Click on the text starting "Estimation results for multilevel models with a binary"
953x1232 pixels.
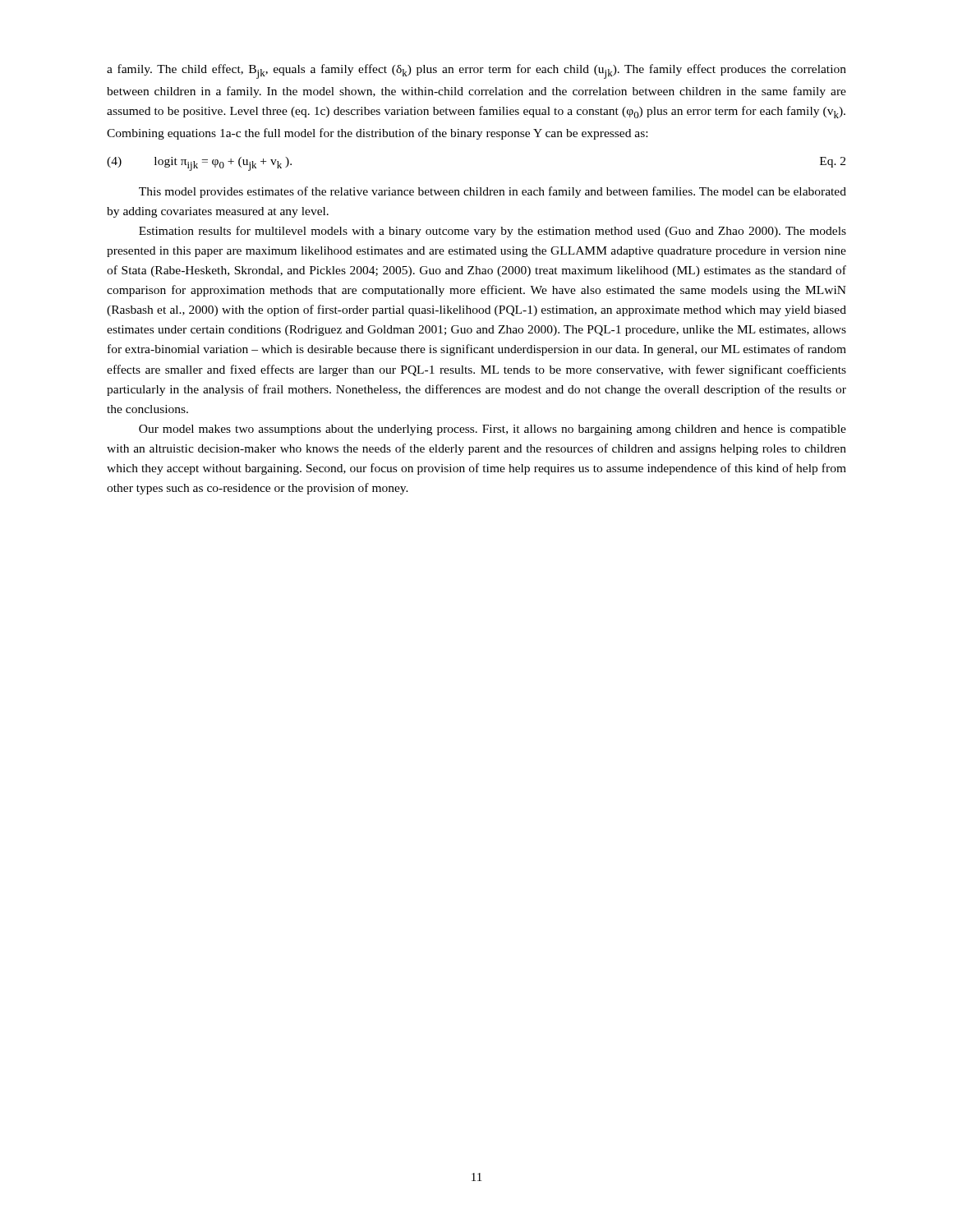click(x=476, y=319)
